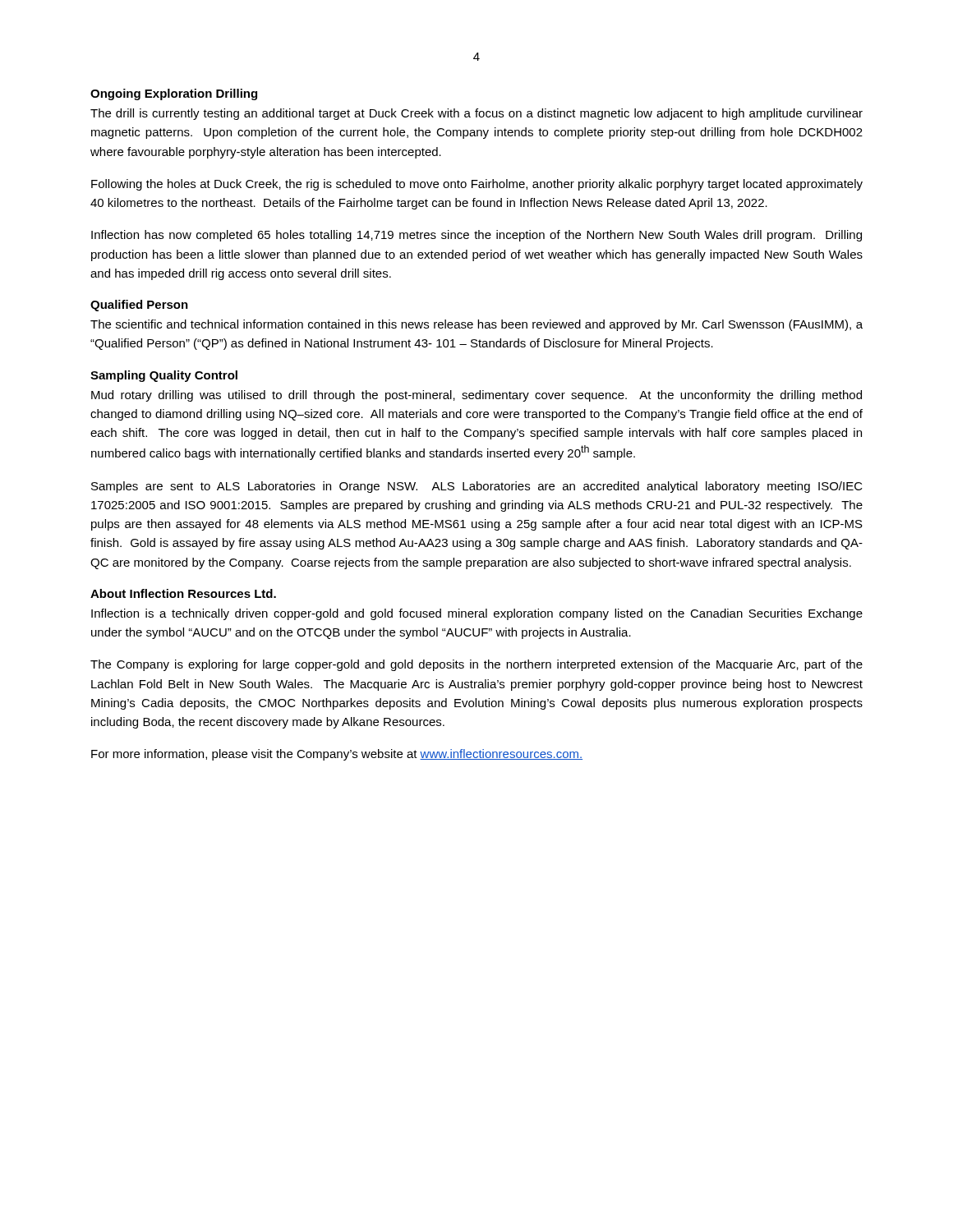
Task: Find the section header that reads "Ongoing Exploration Drilling"
Action: click(174, 93)
